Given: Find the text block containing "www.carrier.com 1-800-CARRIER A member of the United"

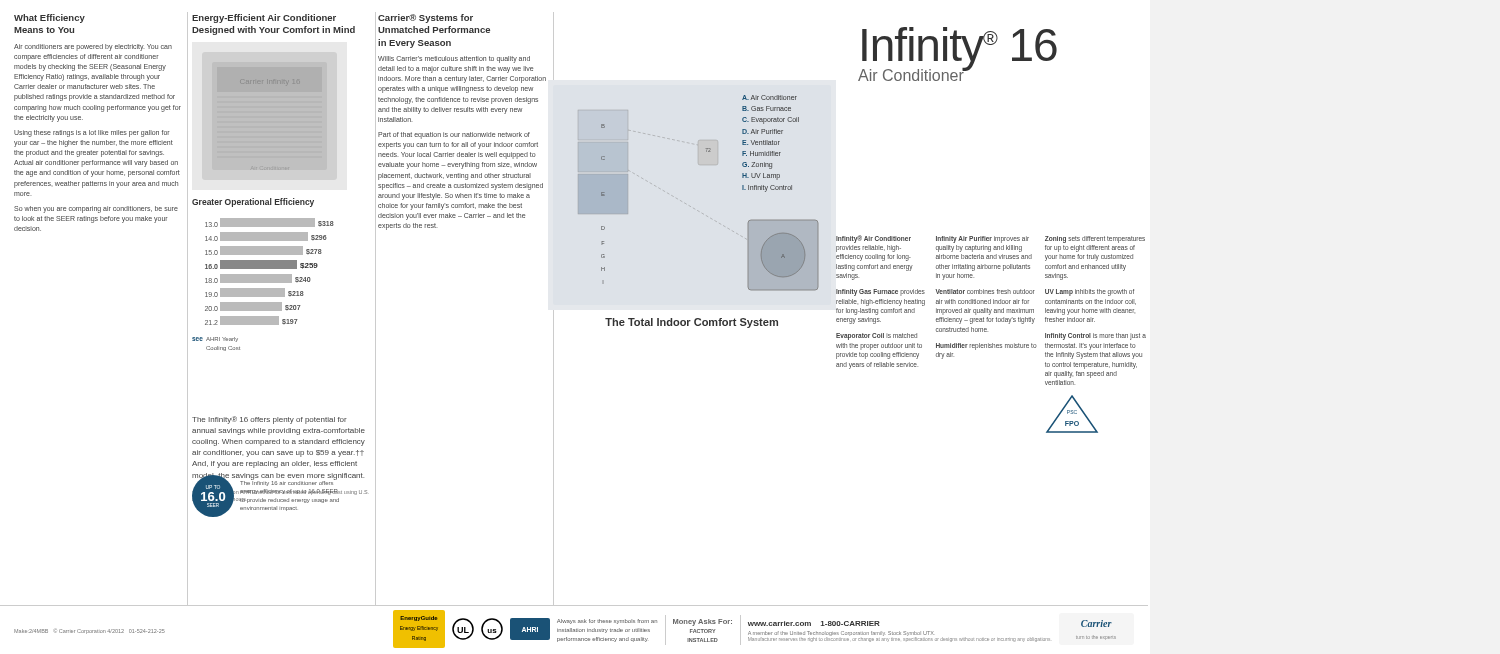Looking at the screenshot, I should pos(900,630).
